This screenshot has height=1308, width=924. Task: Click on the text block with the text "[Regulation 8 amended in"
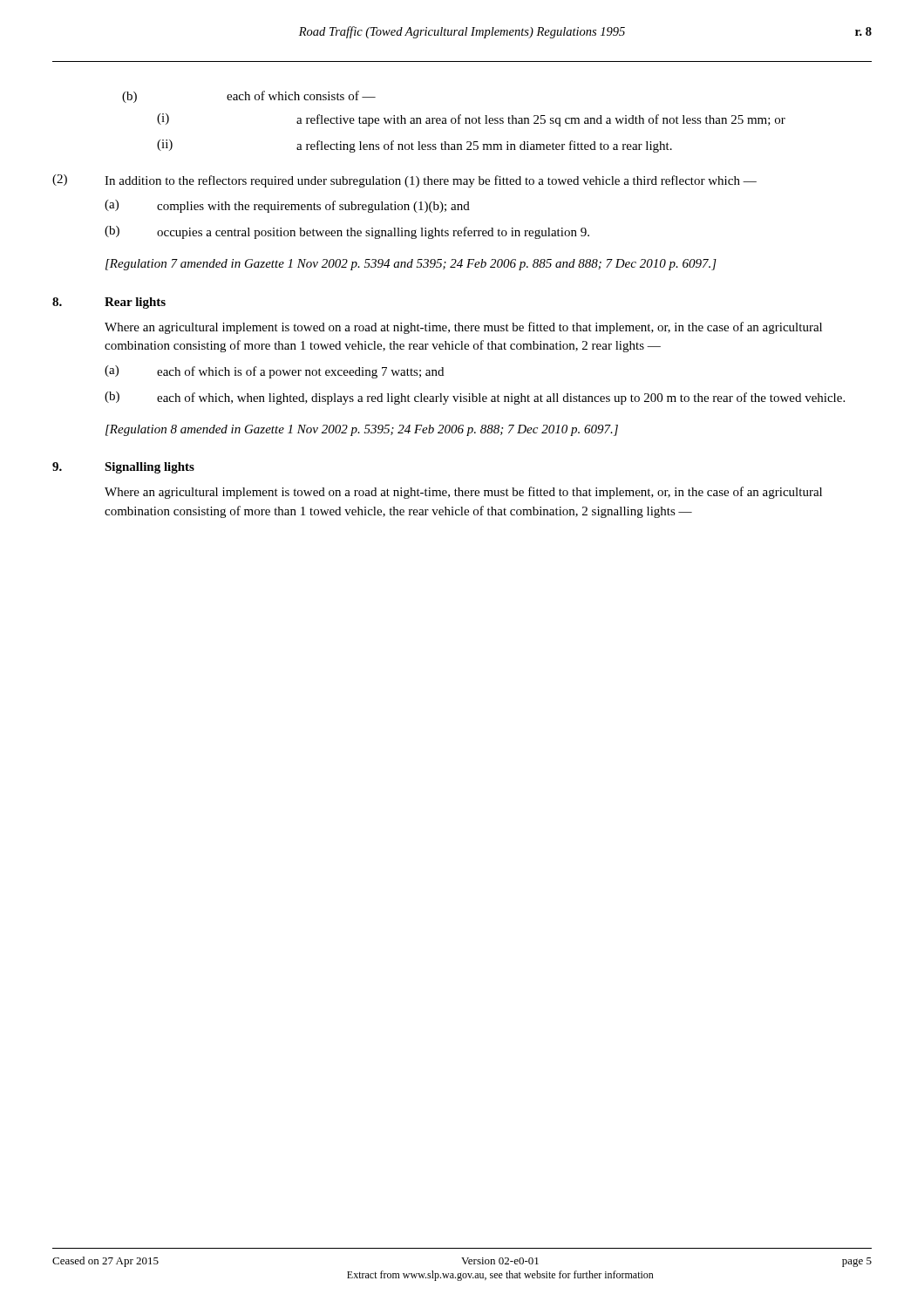coord(362,429)
